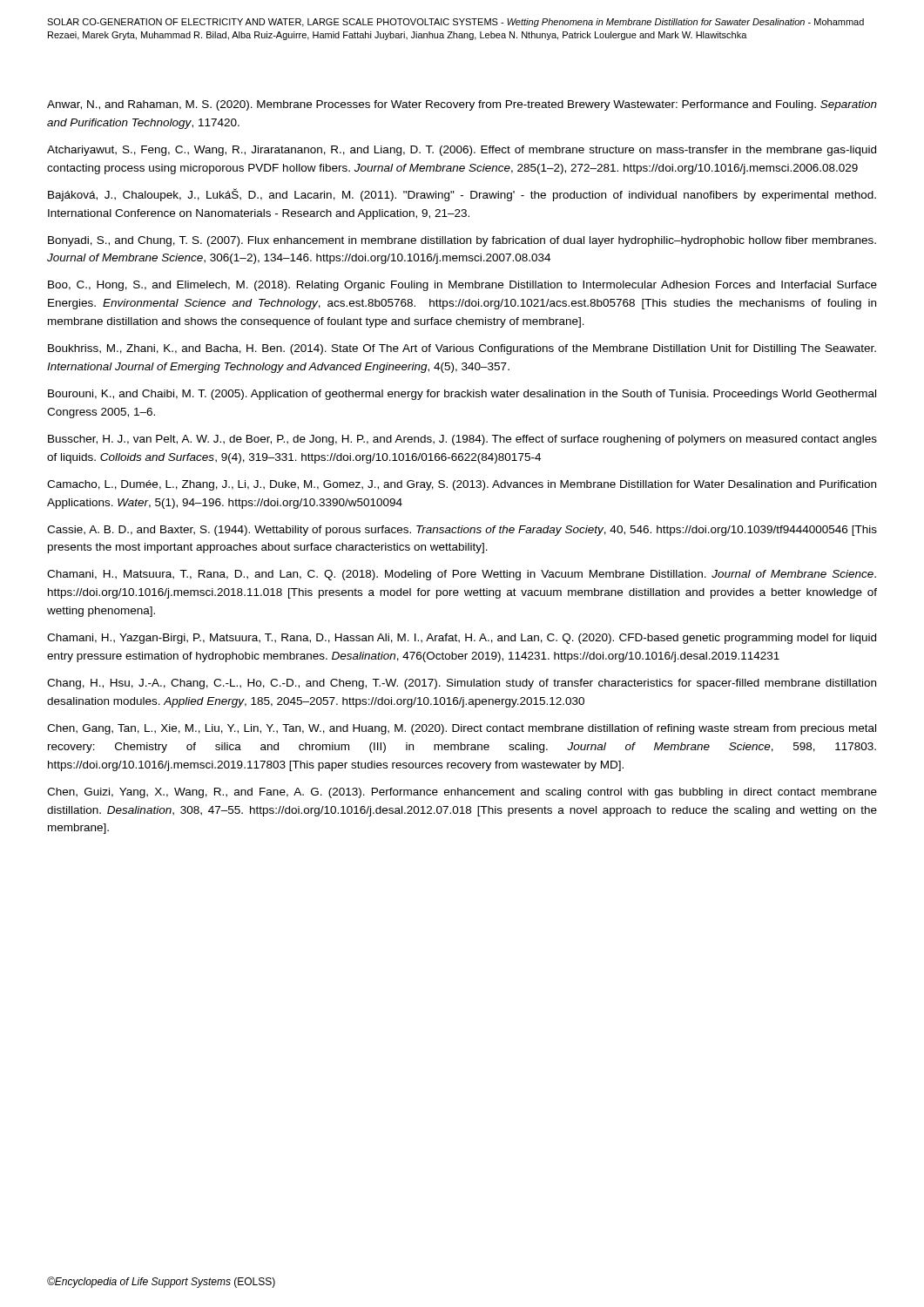
Task: Point to the block beginning "Bajáková, J., Chaloupek, J.,"
Action: point(462,204)
